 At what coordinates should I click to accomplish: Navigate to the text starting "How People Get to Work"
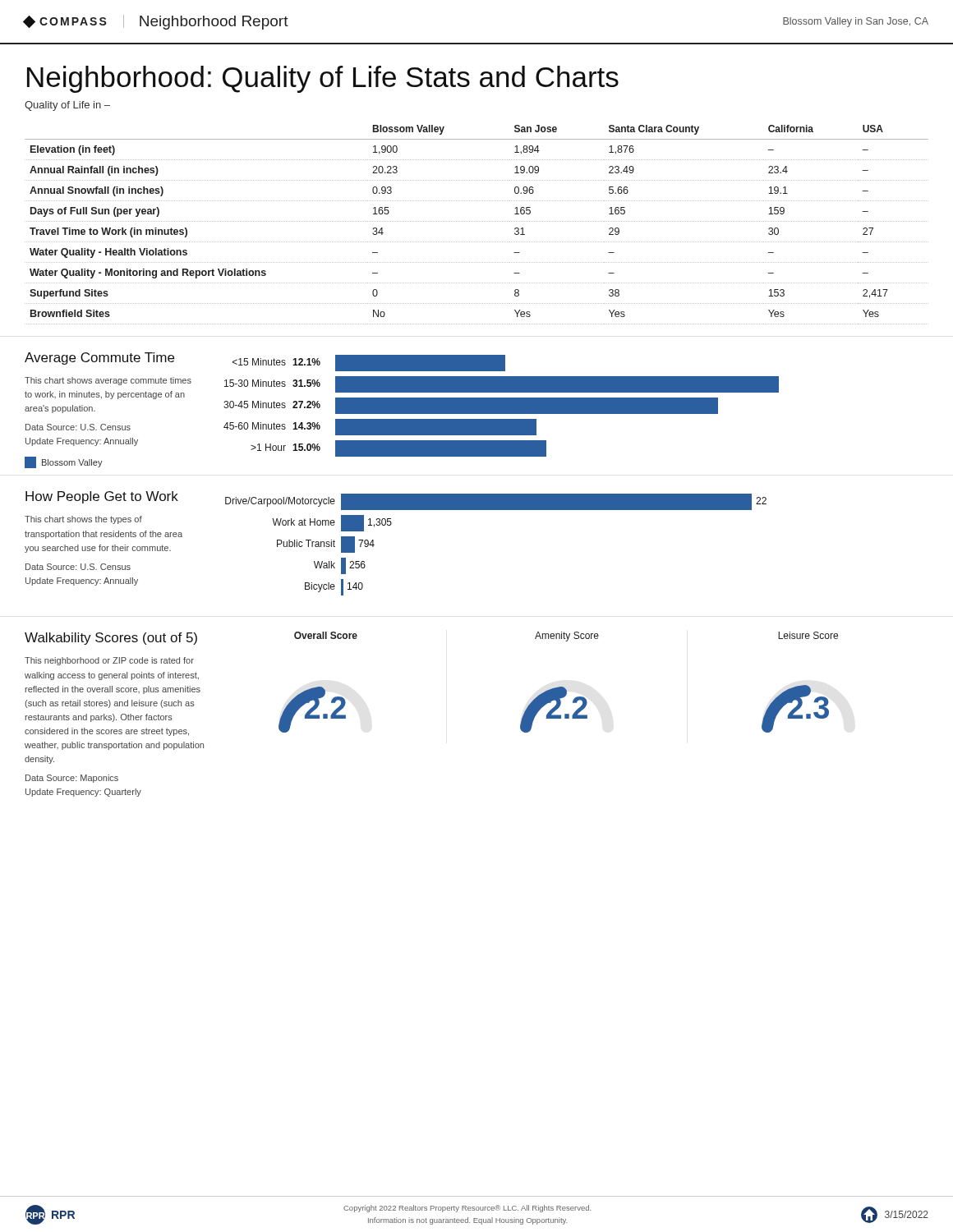pos(101,497)
